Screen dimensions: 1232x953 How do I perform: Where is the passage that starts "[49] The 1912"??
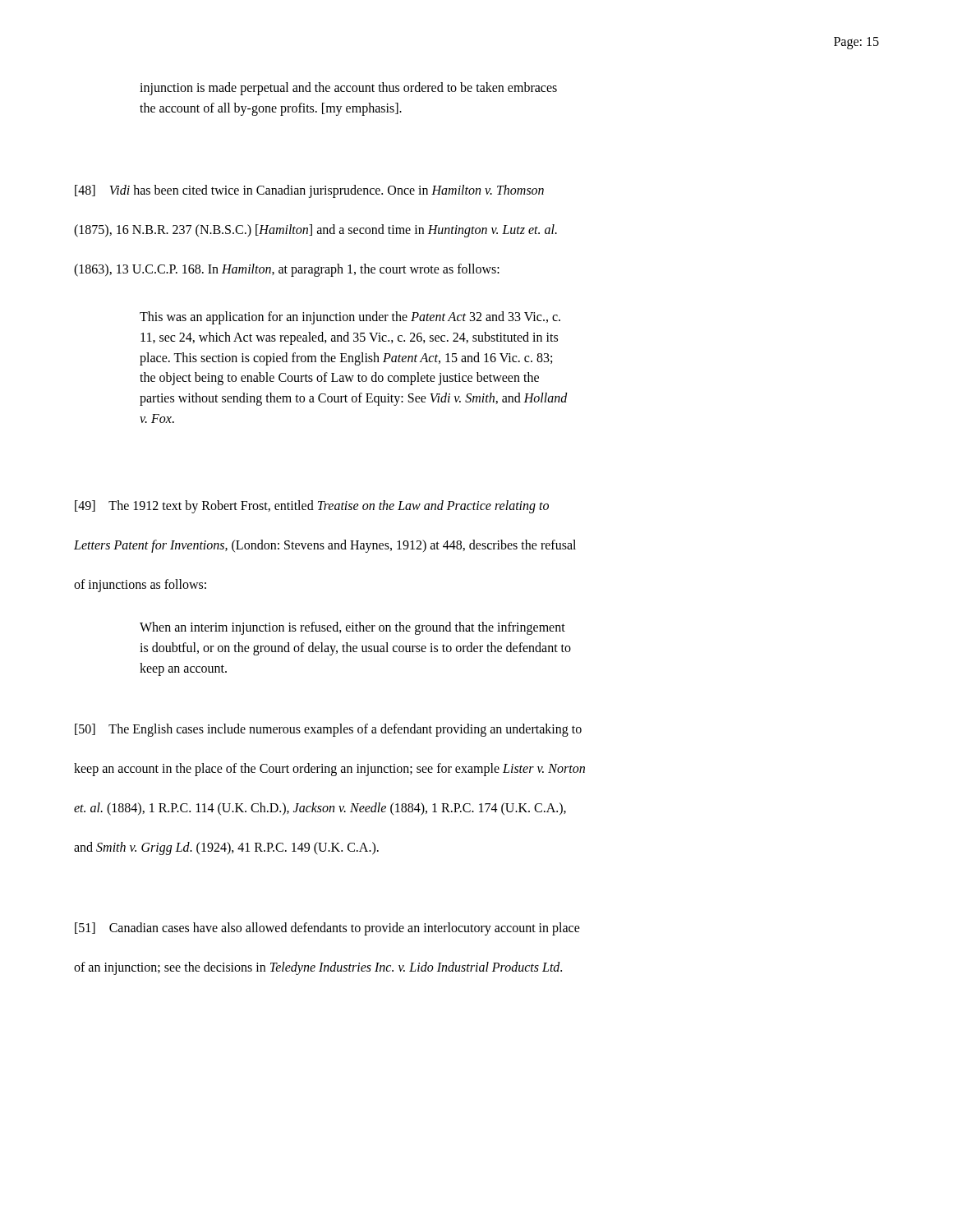(x=476, y=506)
